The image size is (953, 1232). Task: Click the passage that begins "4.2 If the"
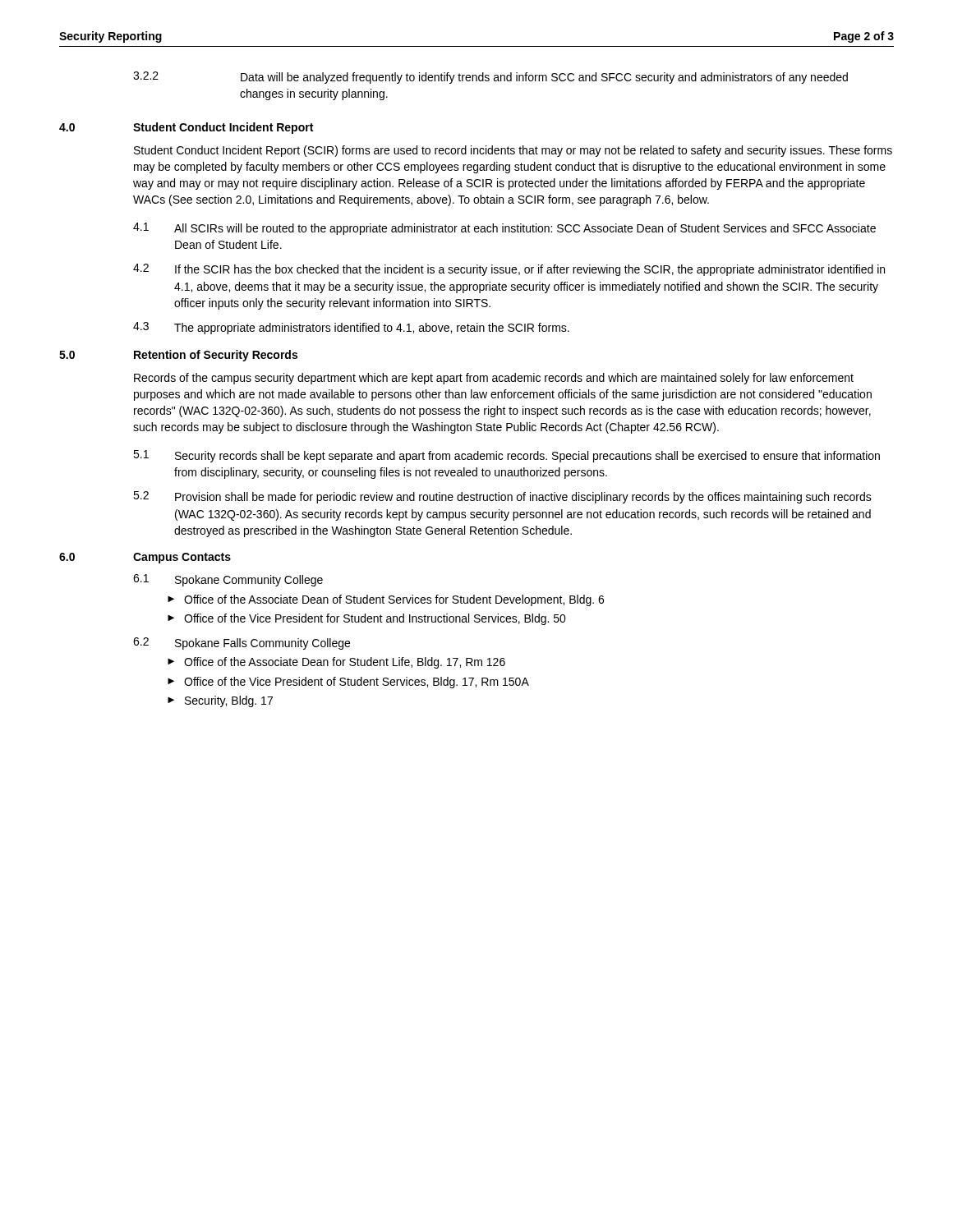click(x=513, y=286)
